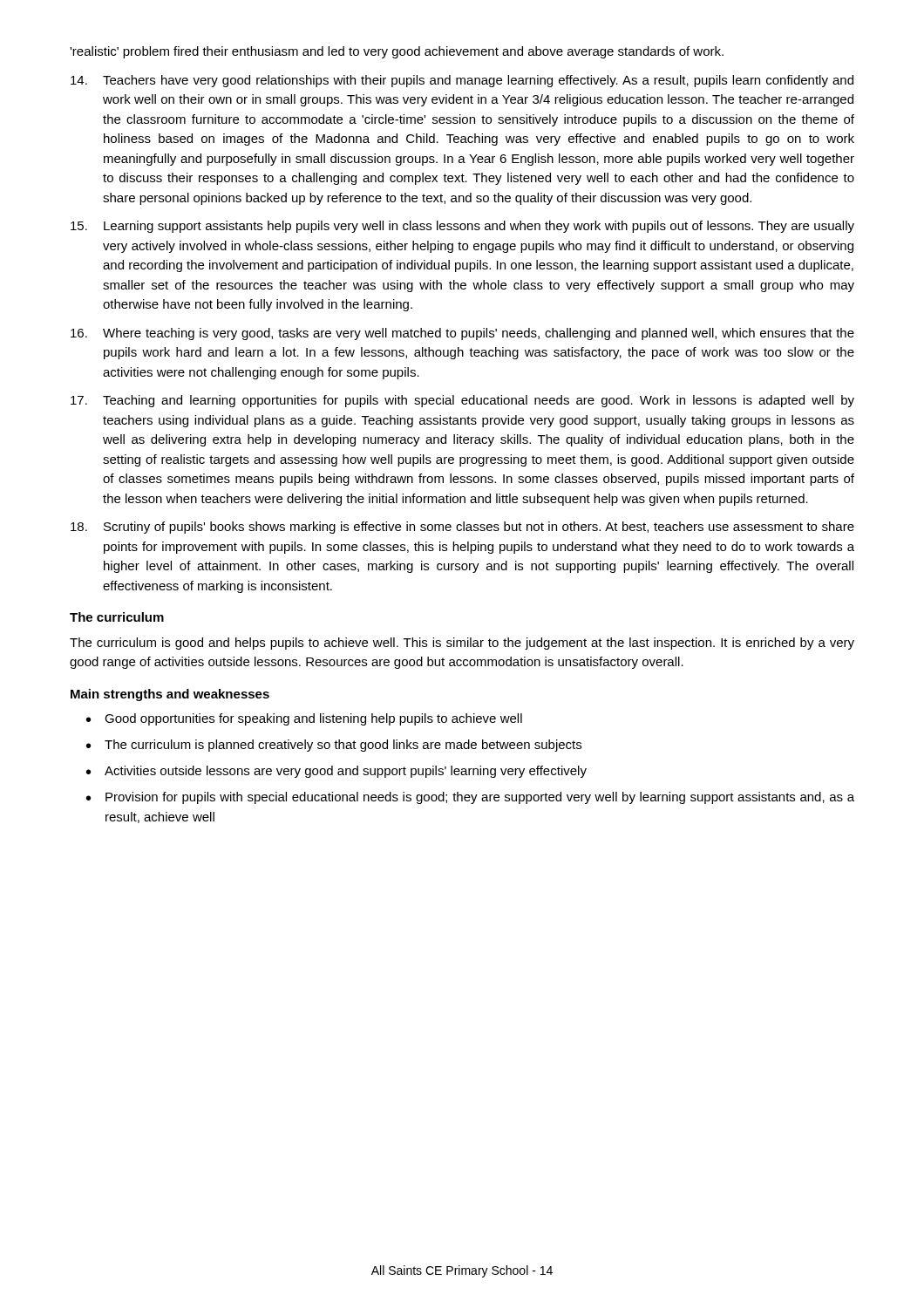Viewport: 924px width, 1308px height.
Task: Navigate to the block starting "18. Scrutiny of pupils' books shows marking"
Action: (x=462, y=556)
